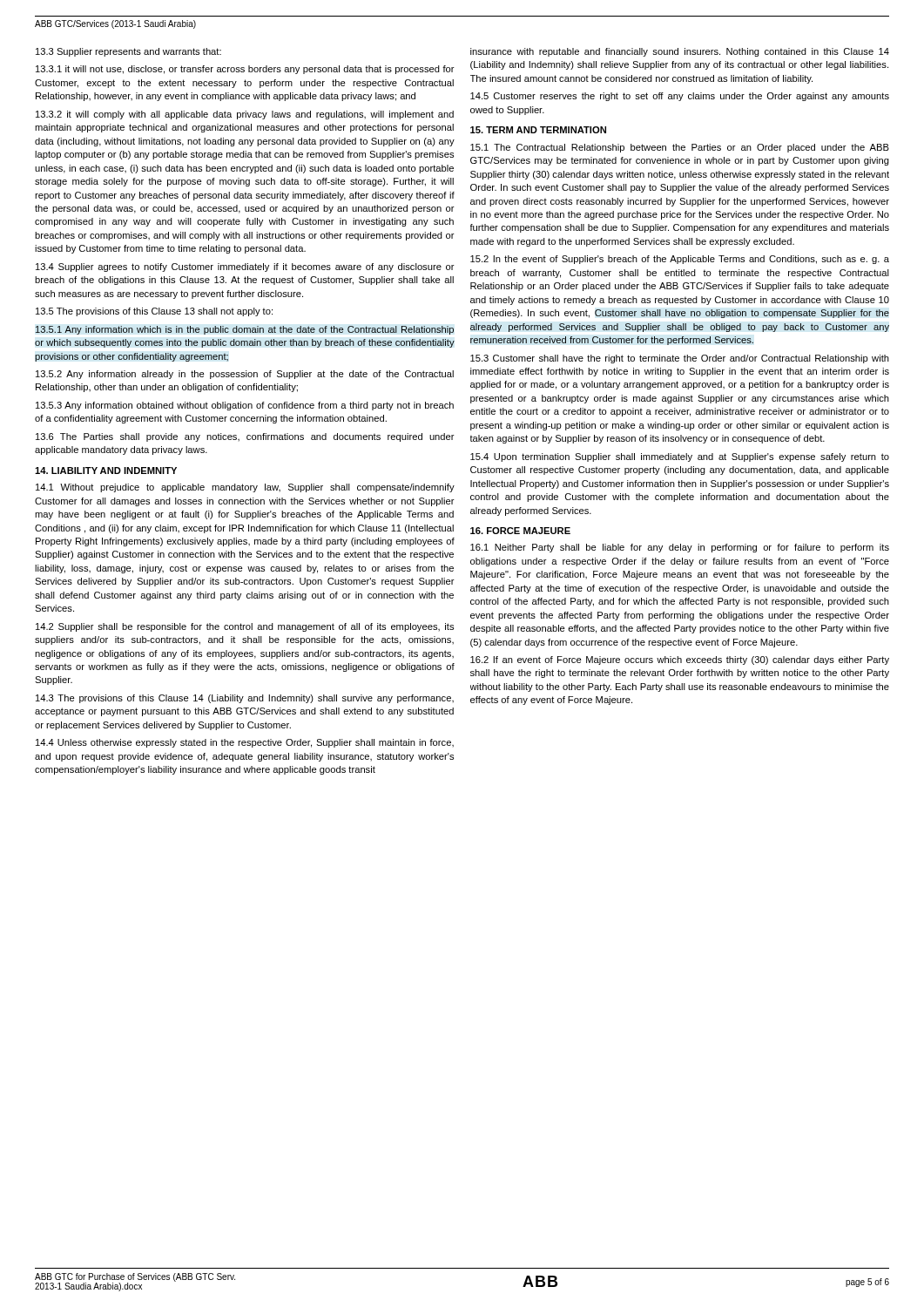The image size is (924, 1307).
Task: Click the passage that begins "4 Supplier agrees to notify"
Action: [x=244, y=281]
